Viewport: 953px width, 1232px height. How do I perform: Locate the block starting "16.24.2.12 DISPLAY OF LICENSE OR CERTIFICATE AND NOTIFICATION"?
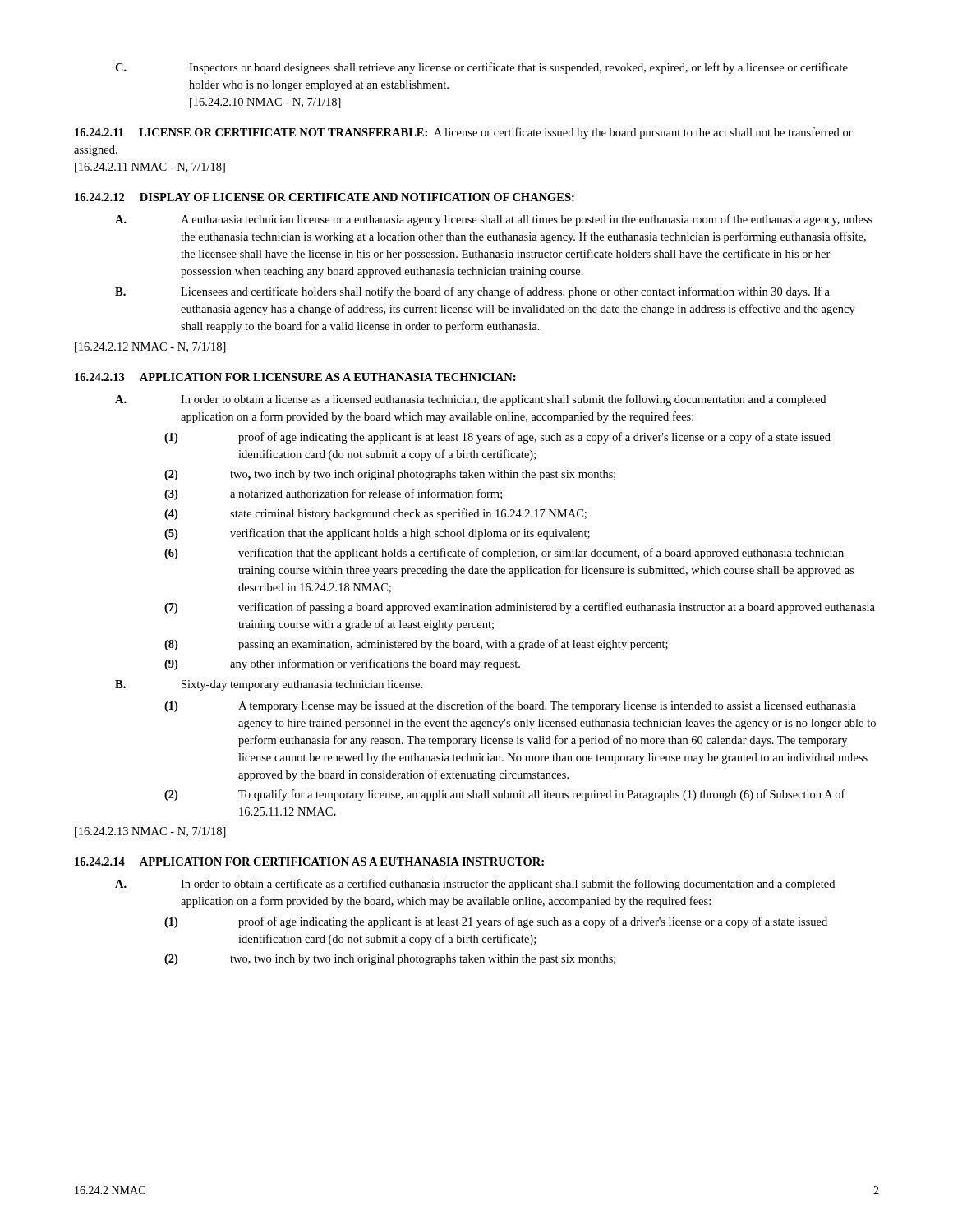pyautogui.click(x=476, y=198)
